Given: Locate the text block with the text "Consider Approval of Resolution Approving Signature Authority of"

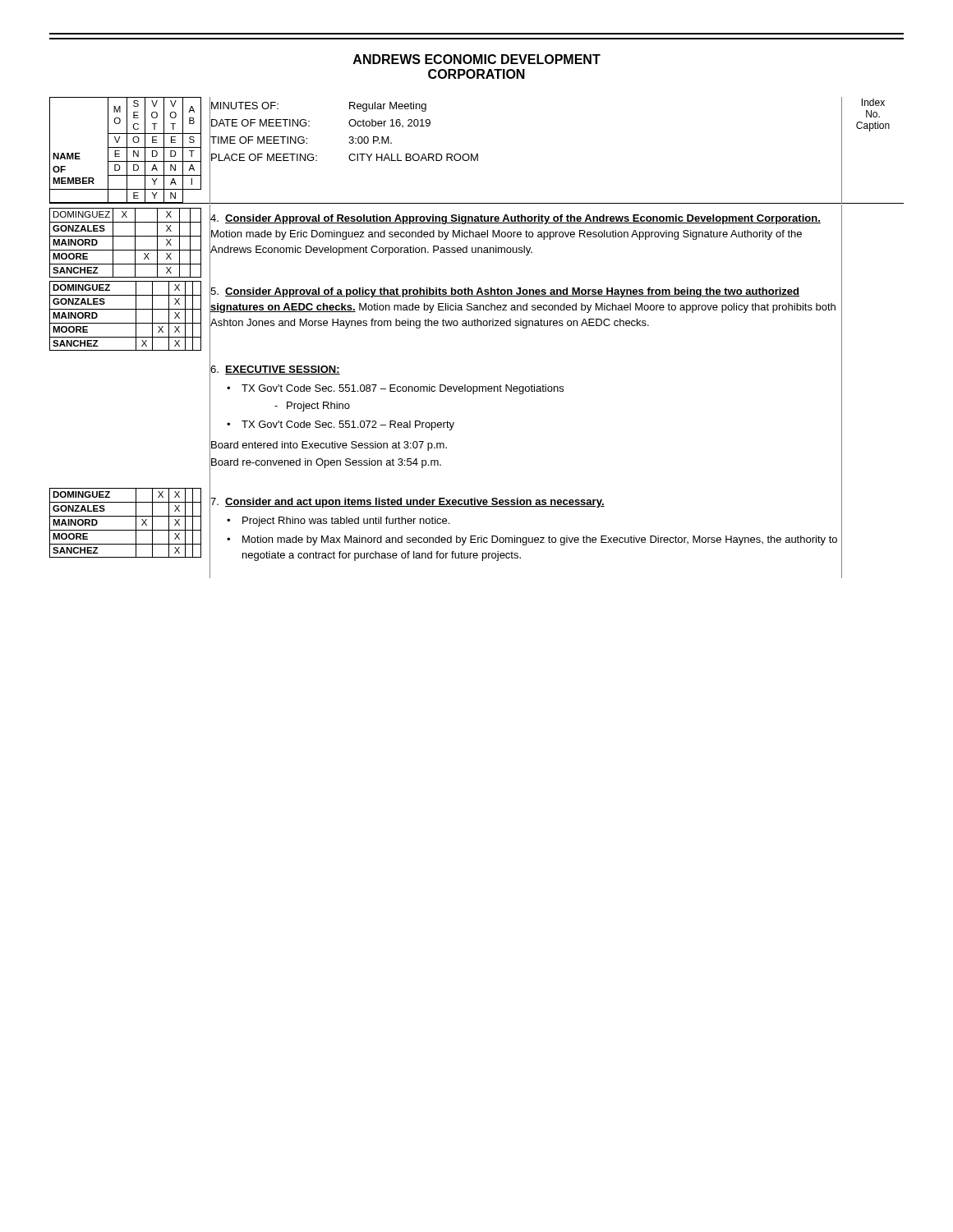Looking at the screenshot, I should coord(526,235).
